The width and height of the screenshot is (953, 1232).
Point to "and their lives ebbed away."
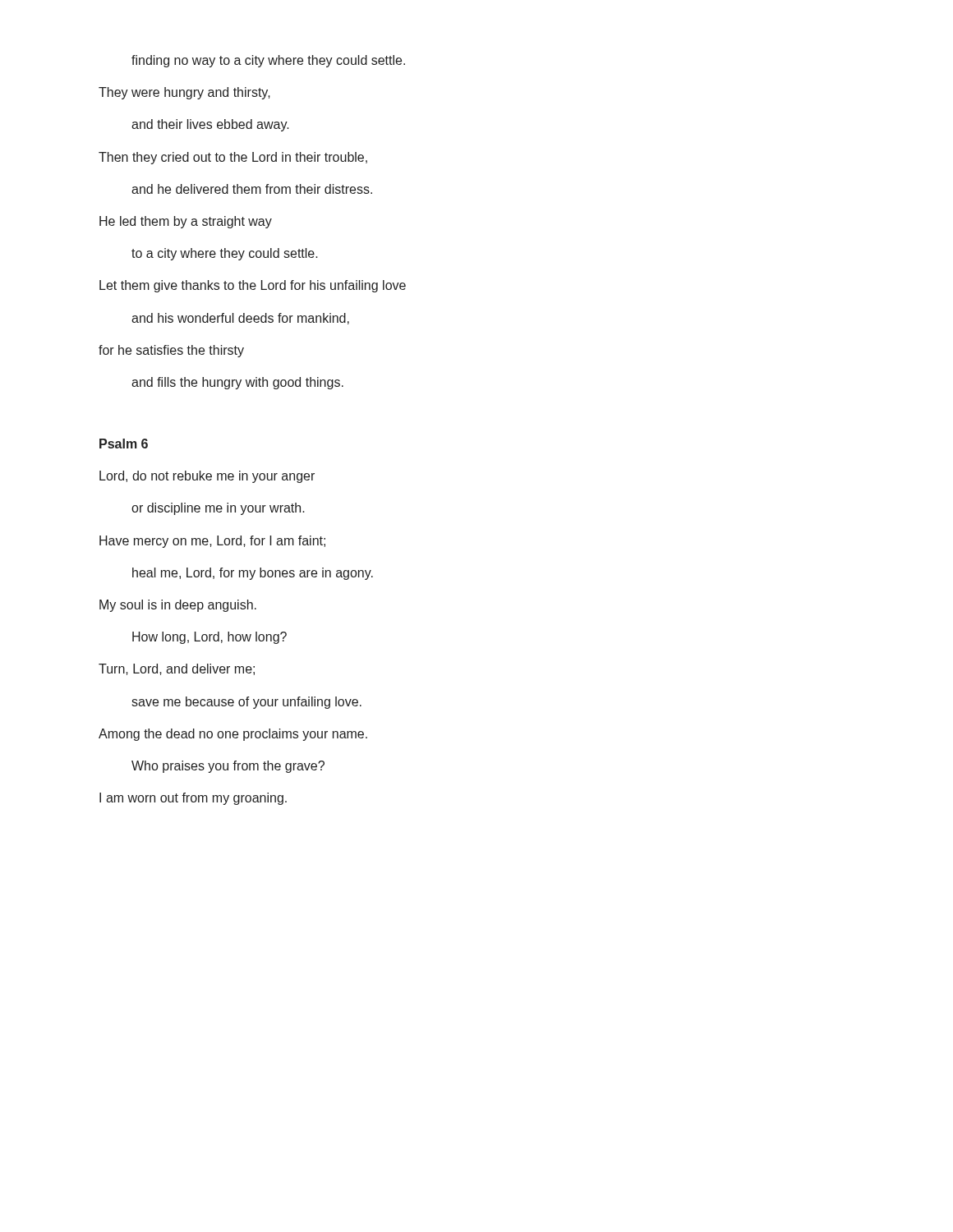tap(211, 125)
